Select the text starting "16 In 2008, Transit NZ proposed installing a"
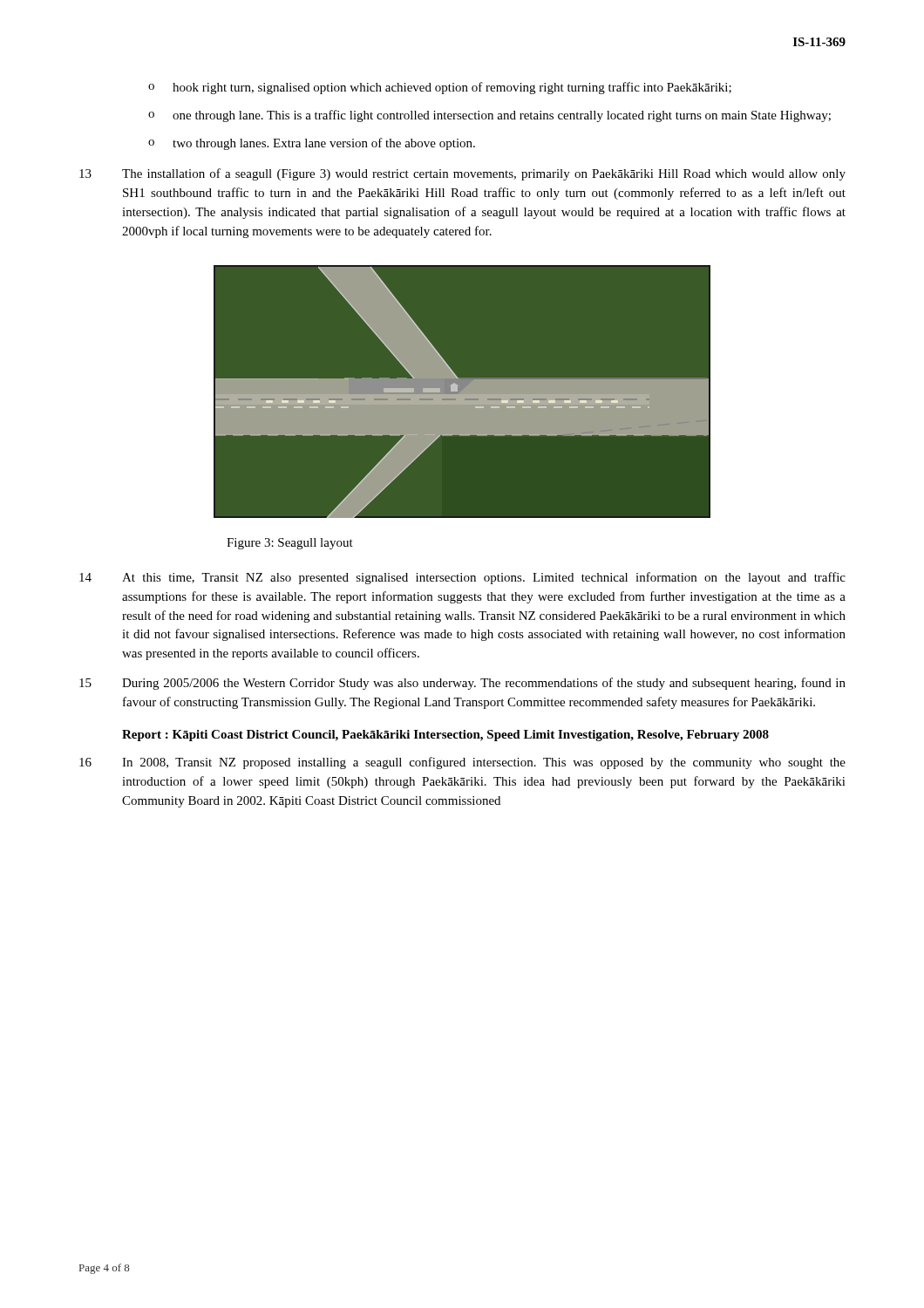The image size is (924, 1308). [x=462, y=782]
